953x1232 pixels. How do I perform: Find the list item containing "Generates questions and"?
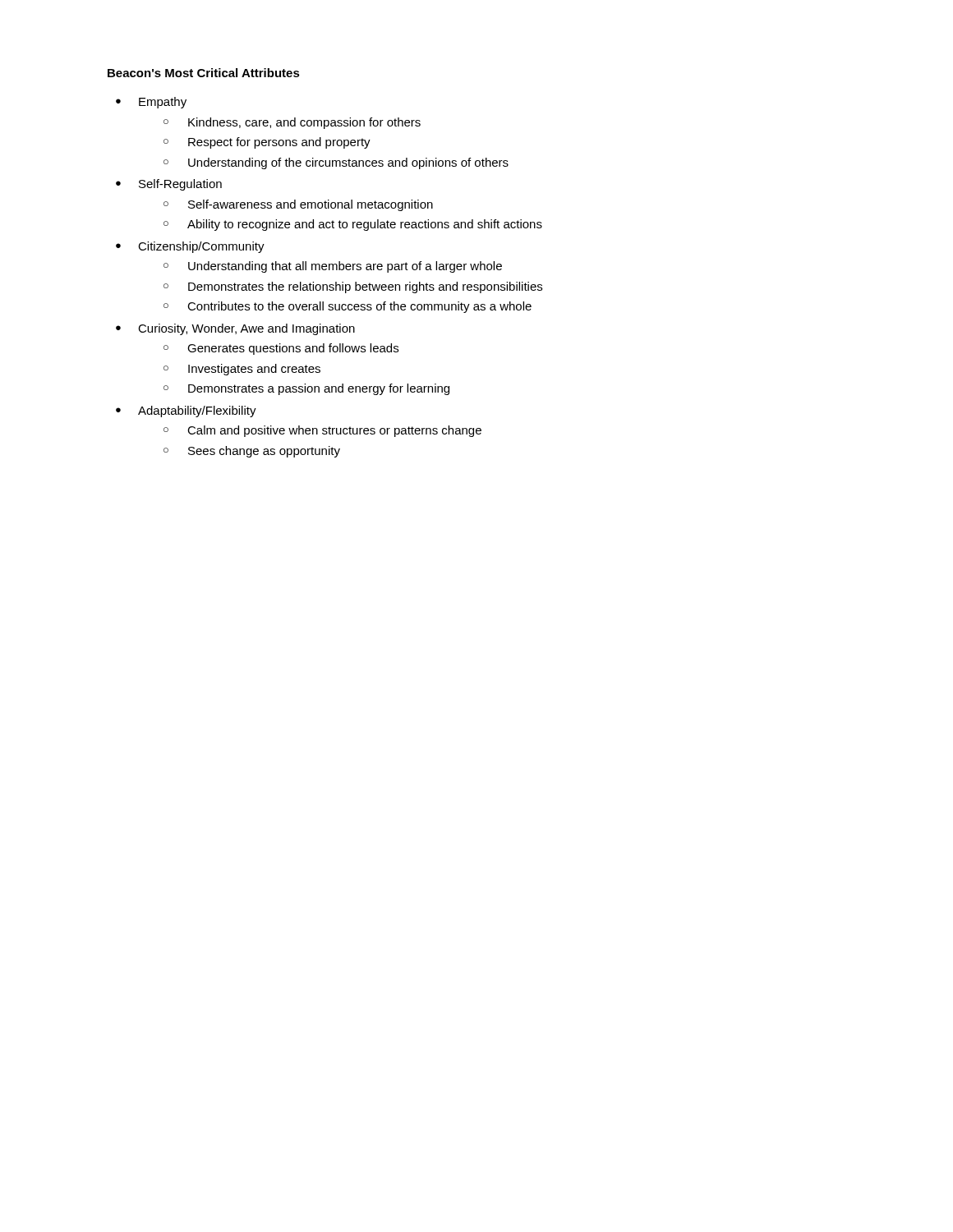[293, 348]
